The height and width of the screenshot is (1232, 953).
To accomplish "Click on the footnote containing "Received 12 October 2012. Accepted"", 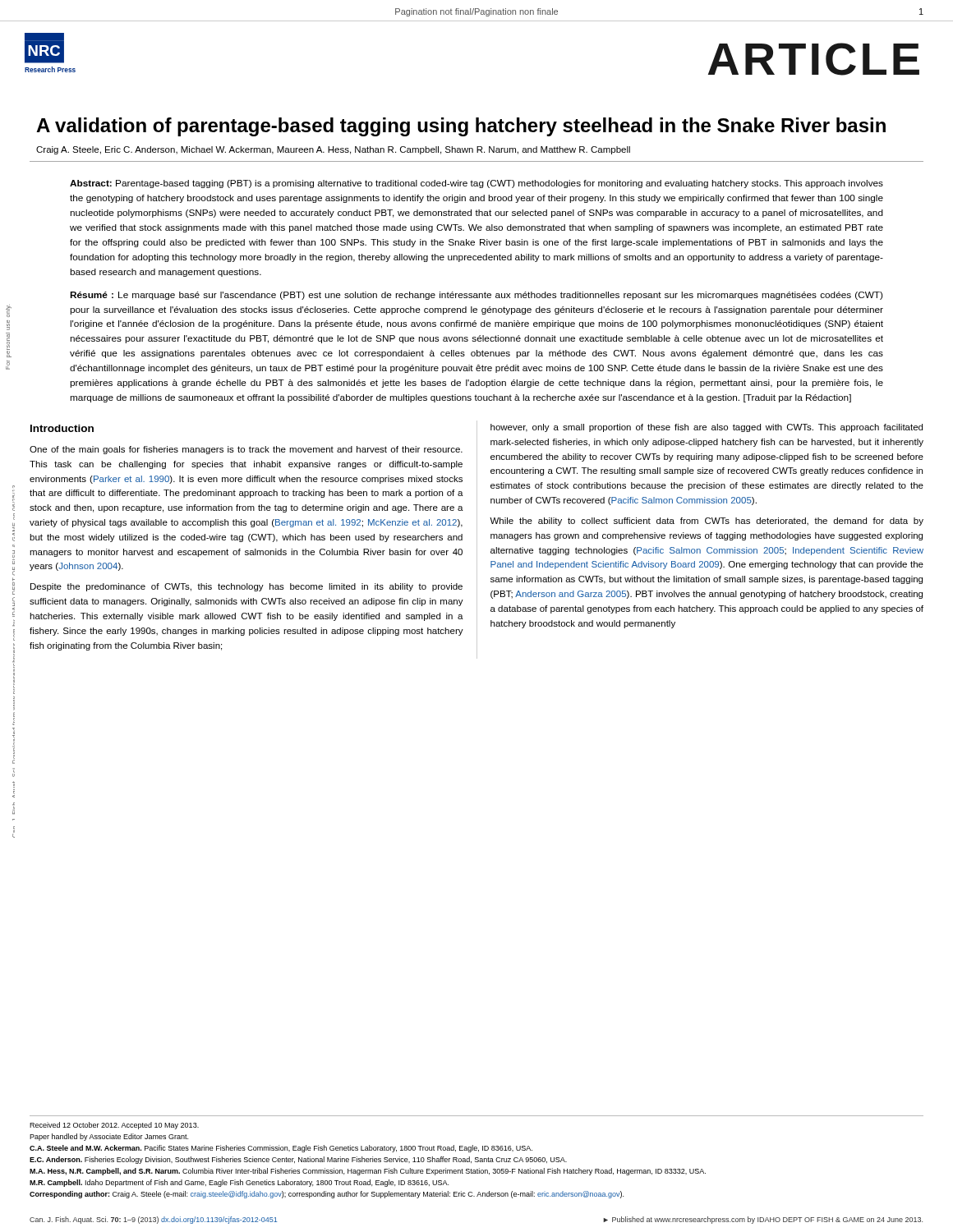I will [x=368, y=1160].
